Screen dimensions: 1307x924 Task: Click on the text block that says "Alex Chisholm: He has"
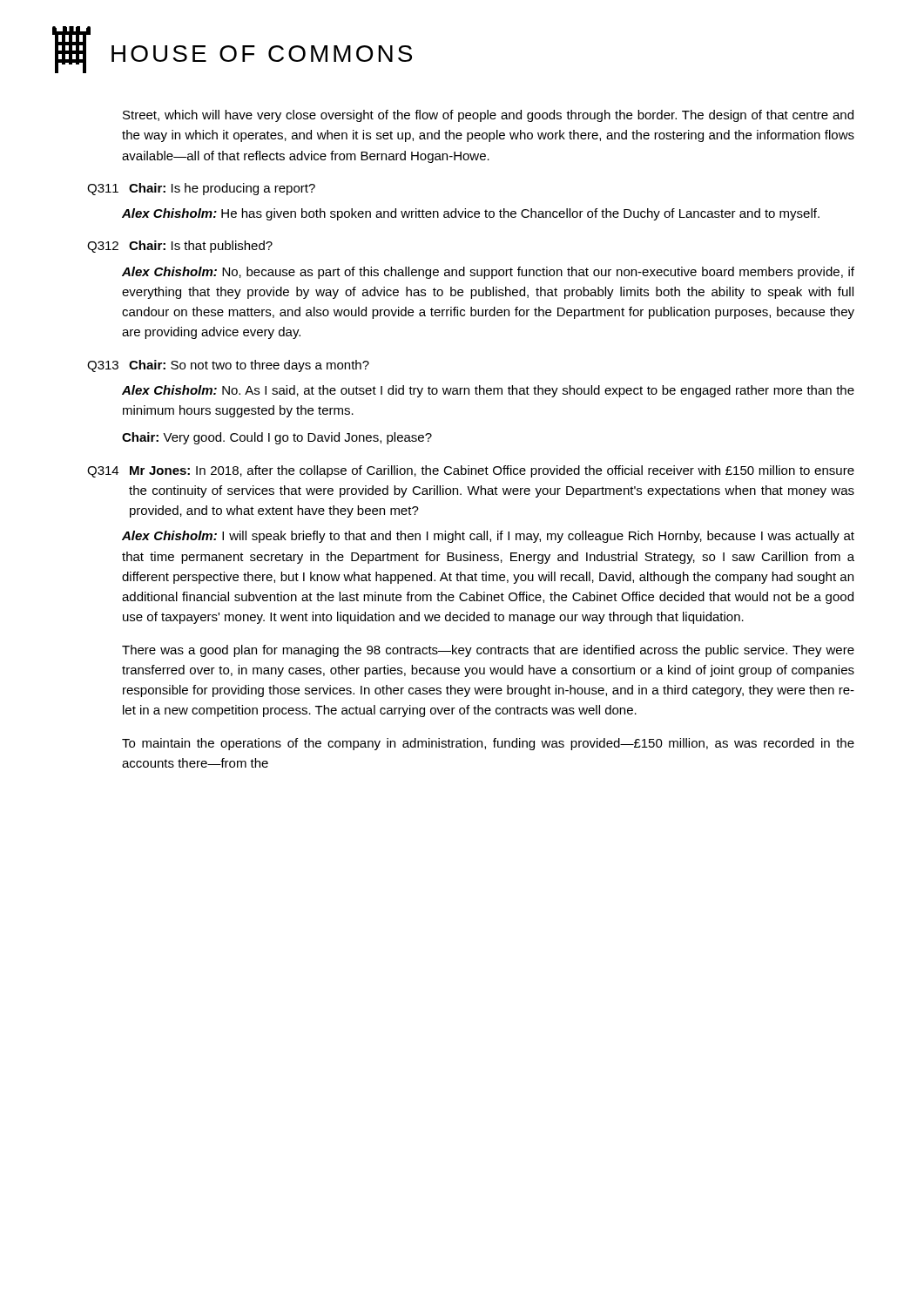coord(471,213)
